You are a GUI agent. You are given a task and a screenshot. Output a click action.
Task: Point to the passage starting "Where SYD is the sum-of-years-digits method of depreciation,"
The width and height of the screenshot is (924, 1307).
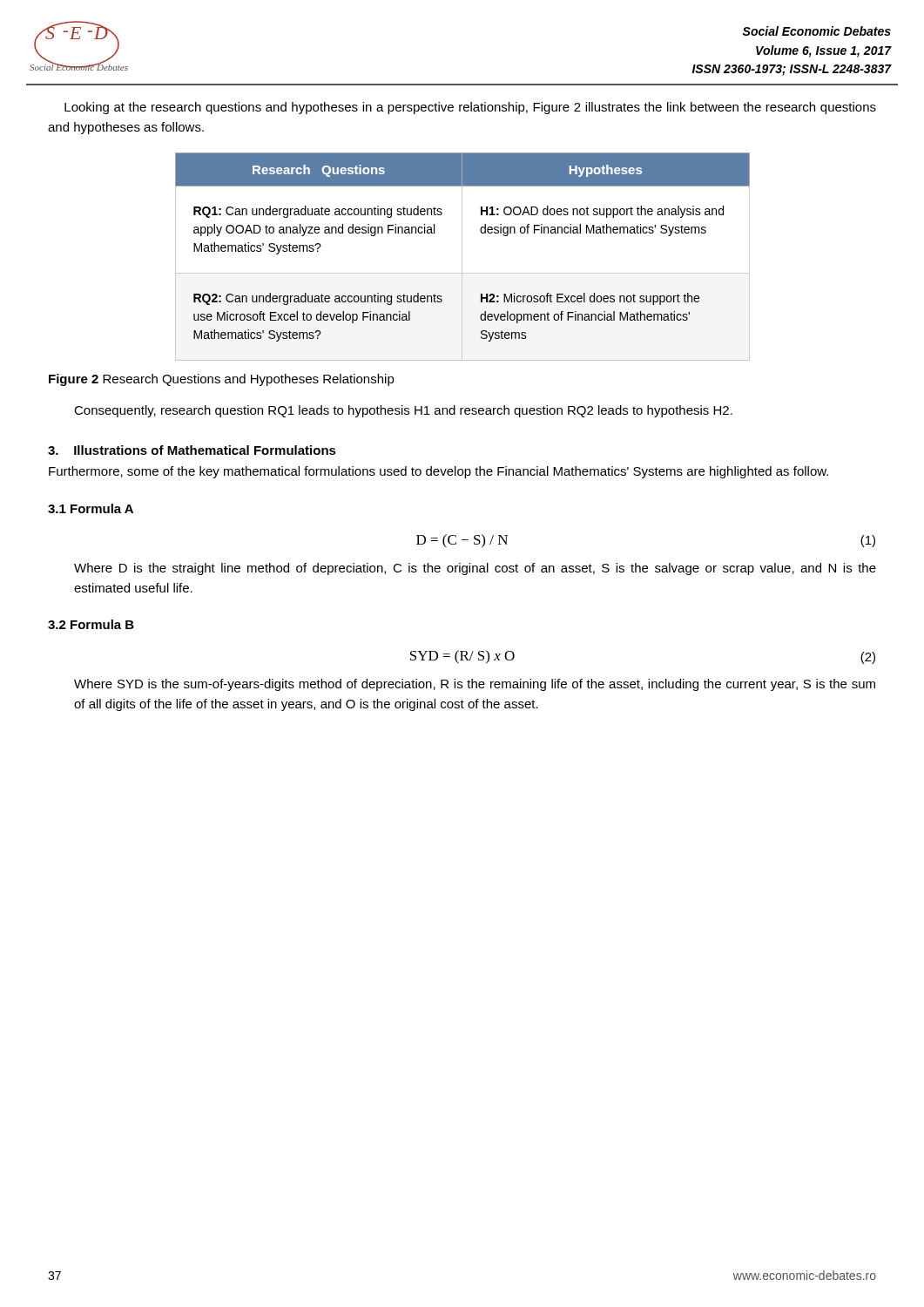pyautogui.click(x=475, y=694)
